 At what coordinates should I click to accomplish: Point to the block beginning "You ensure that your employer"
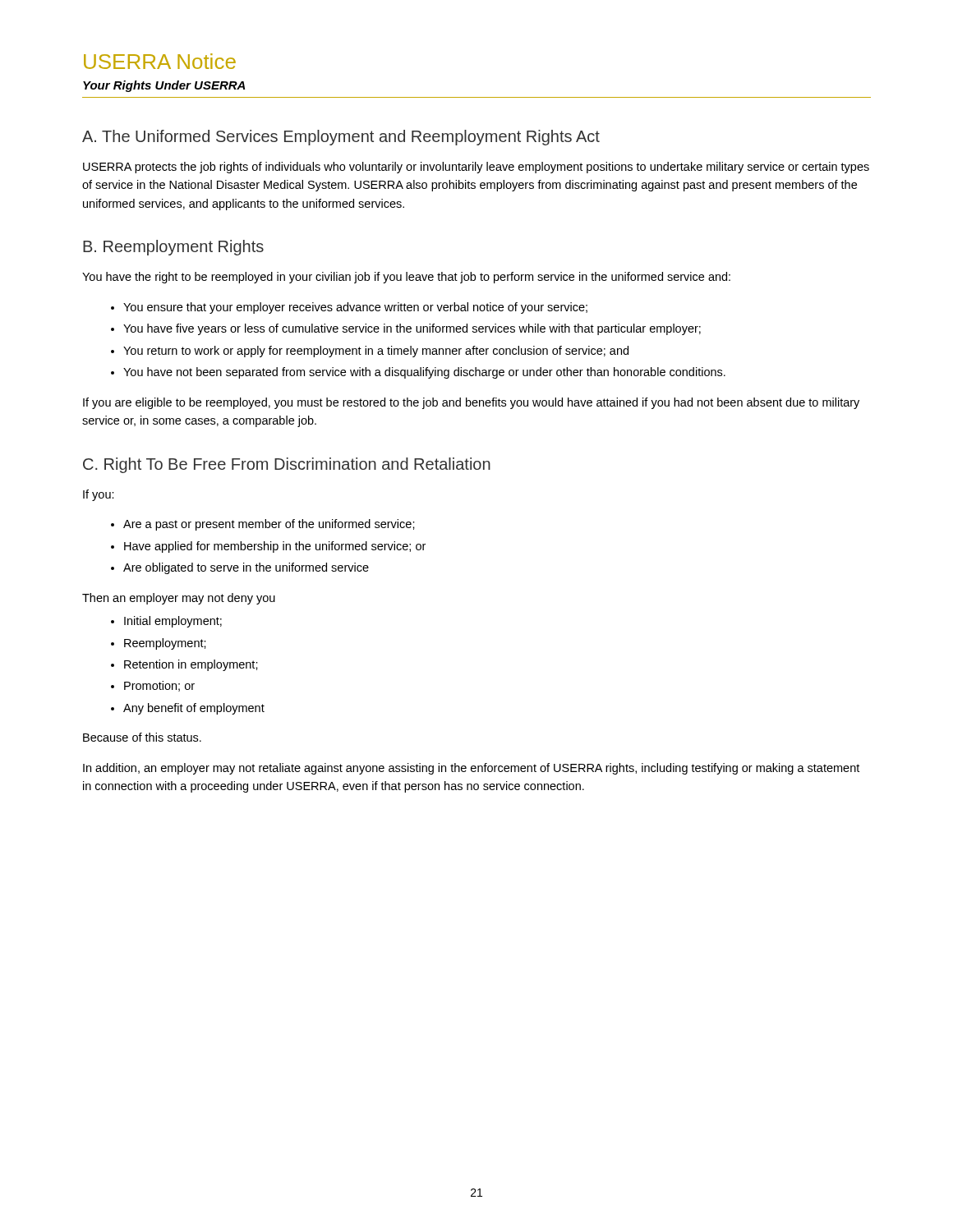click(x=356, y=307)
